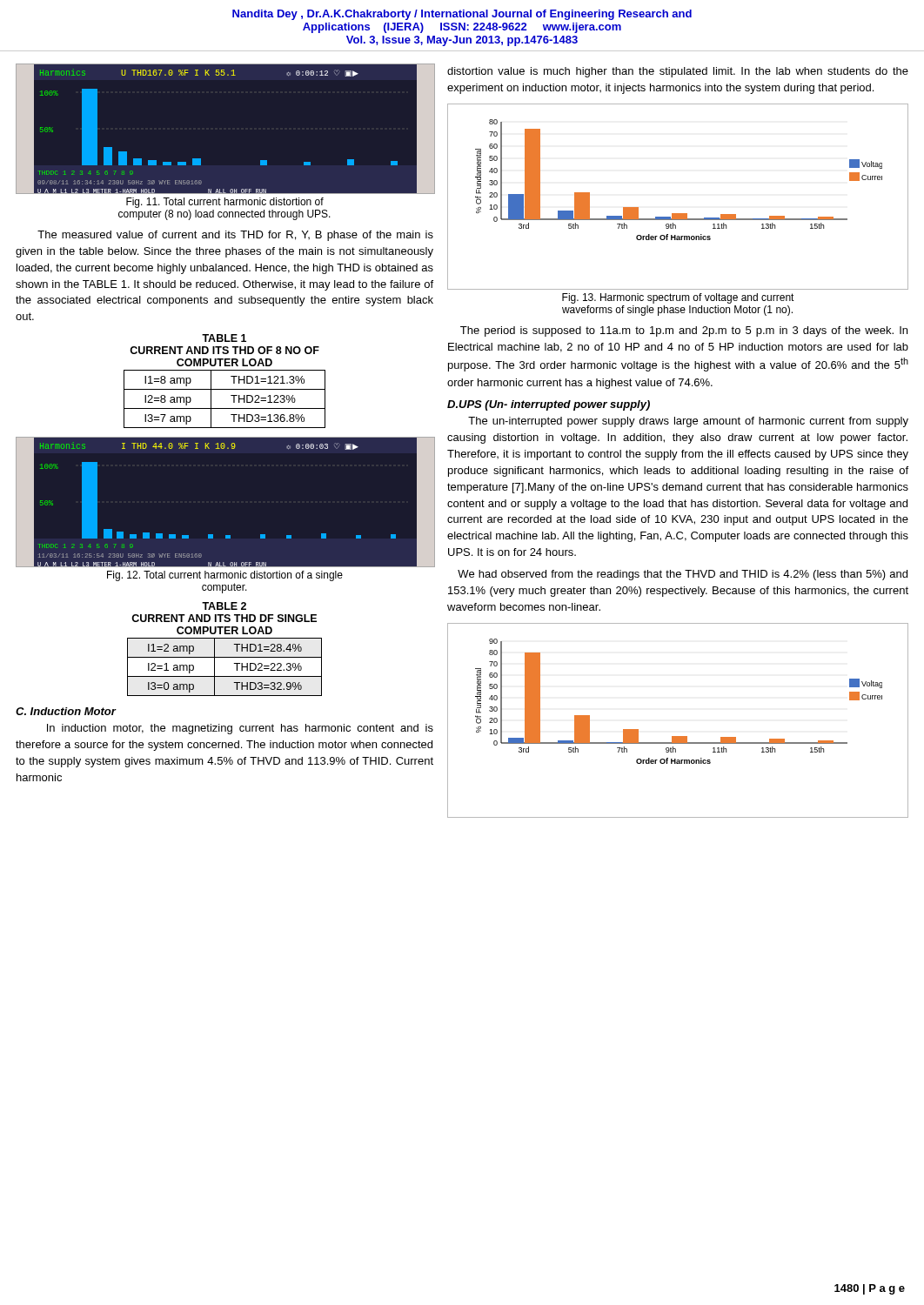
Task: Find the title that reads "TABLE 1CURRENT AND"
Action: (x=224, y=351)
